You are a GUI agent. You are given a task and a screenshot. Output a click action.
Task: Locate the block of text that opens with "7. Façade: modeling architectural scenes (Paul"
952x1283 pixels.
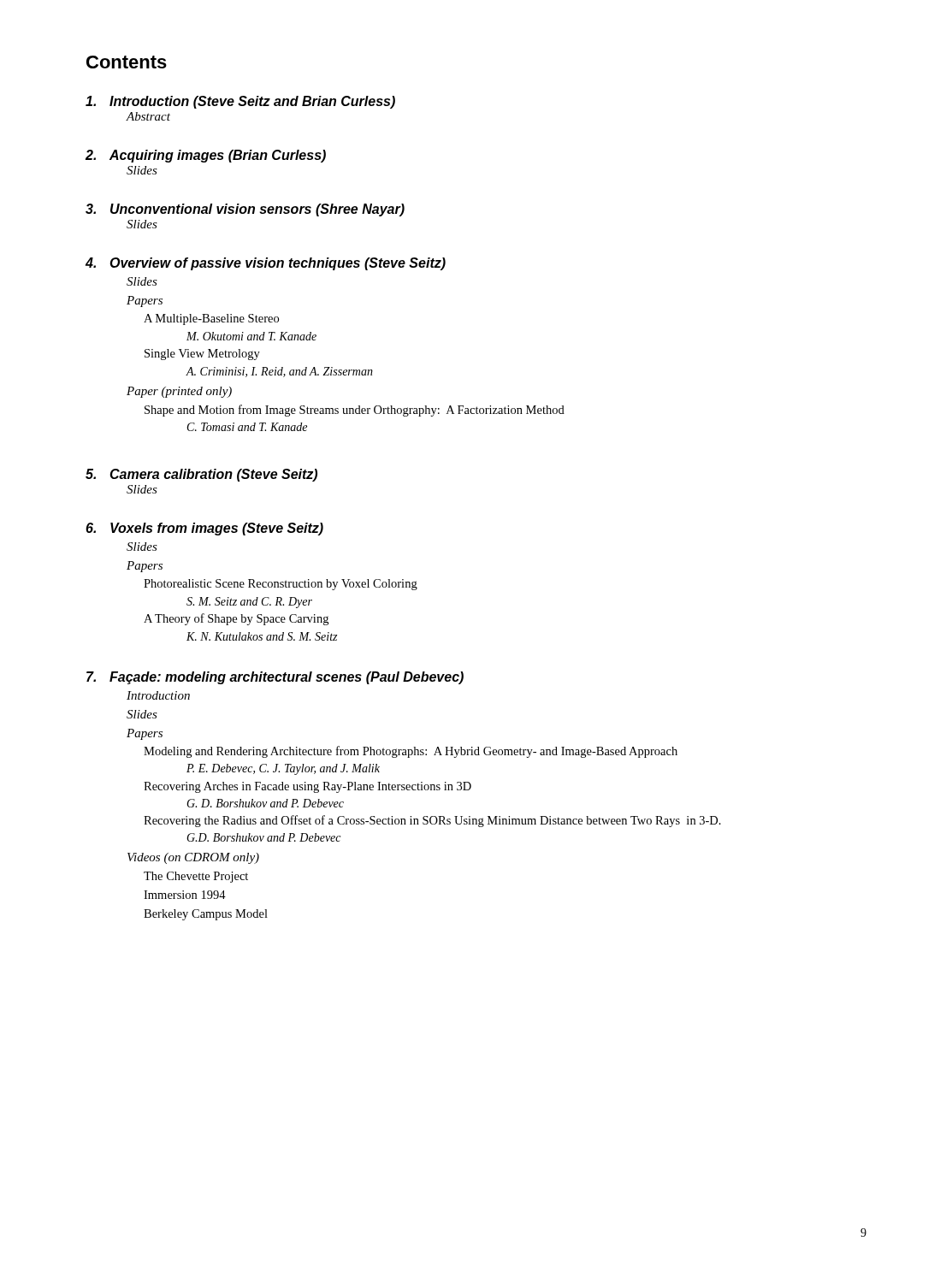pos(403,796)
